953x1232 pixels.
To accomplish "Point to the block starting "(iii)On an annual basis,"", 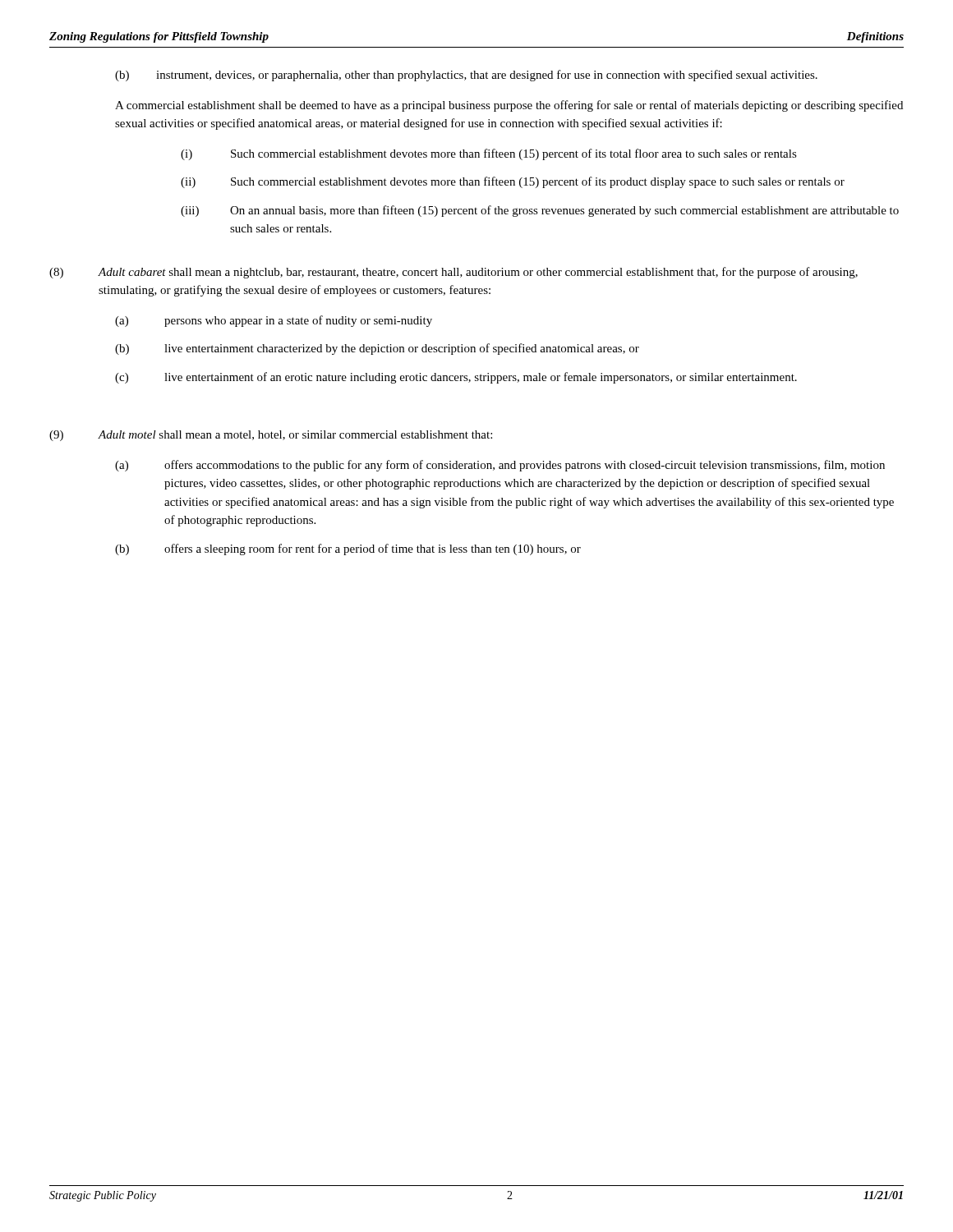I will 541,219.
